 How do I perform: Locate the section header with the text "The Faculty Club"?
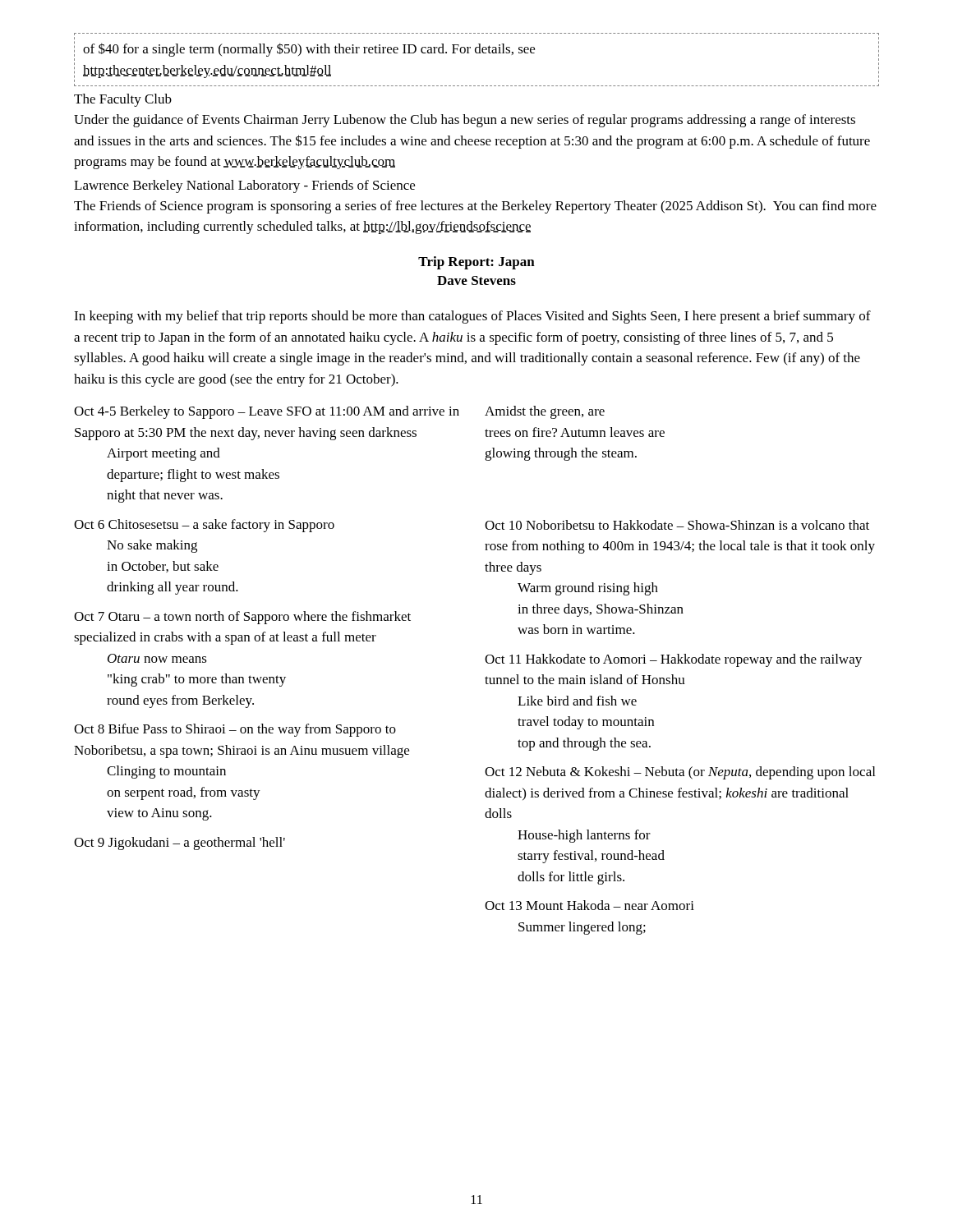coord(123,99)
